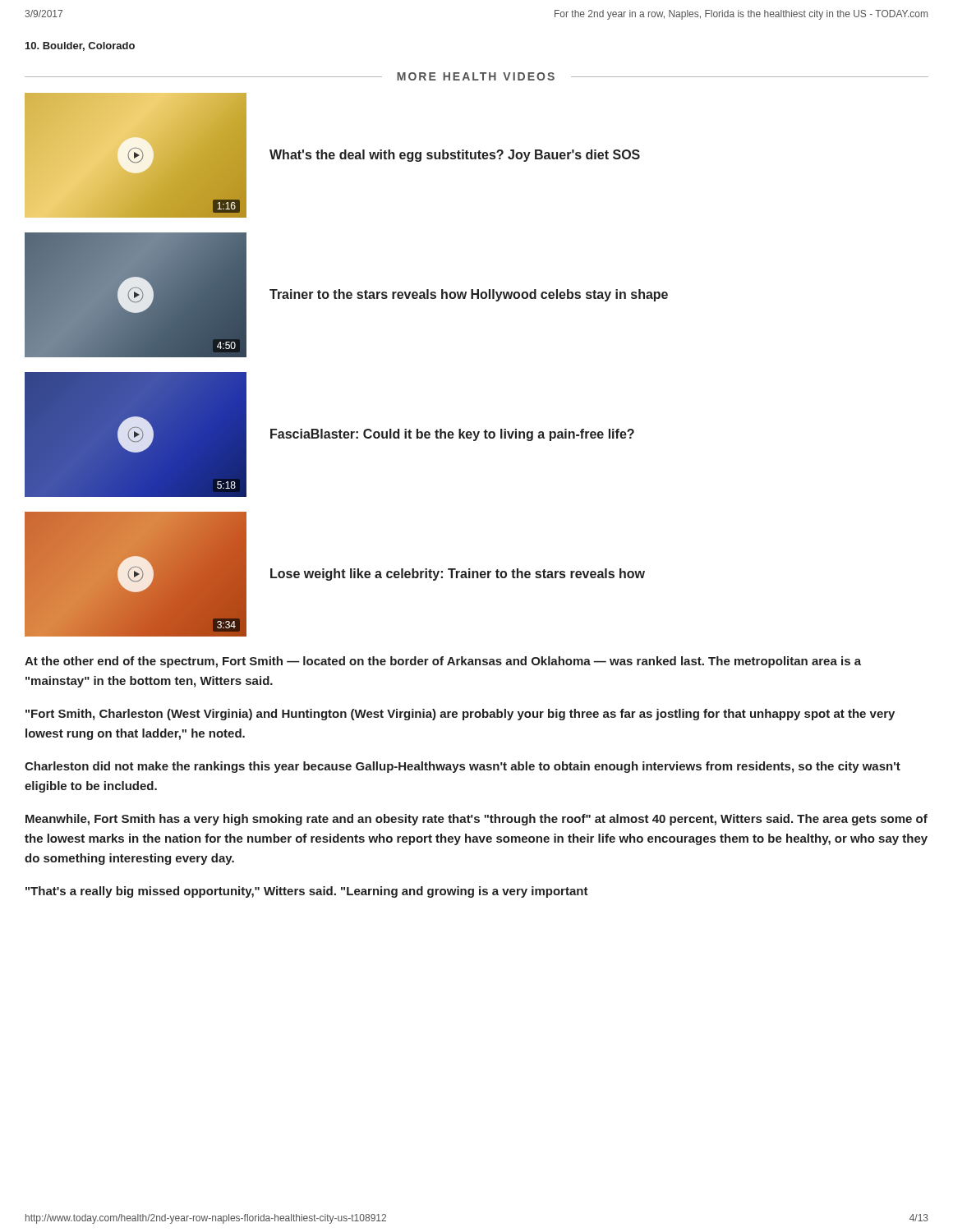Click on the region starting "Lose weight like a celebrity:"
This screenshot has height=1232, width=953.
tap(457, 574)
